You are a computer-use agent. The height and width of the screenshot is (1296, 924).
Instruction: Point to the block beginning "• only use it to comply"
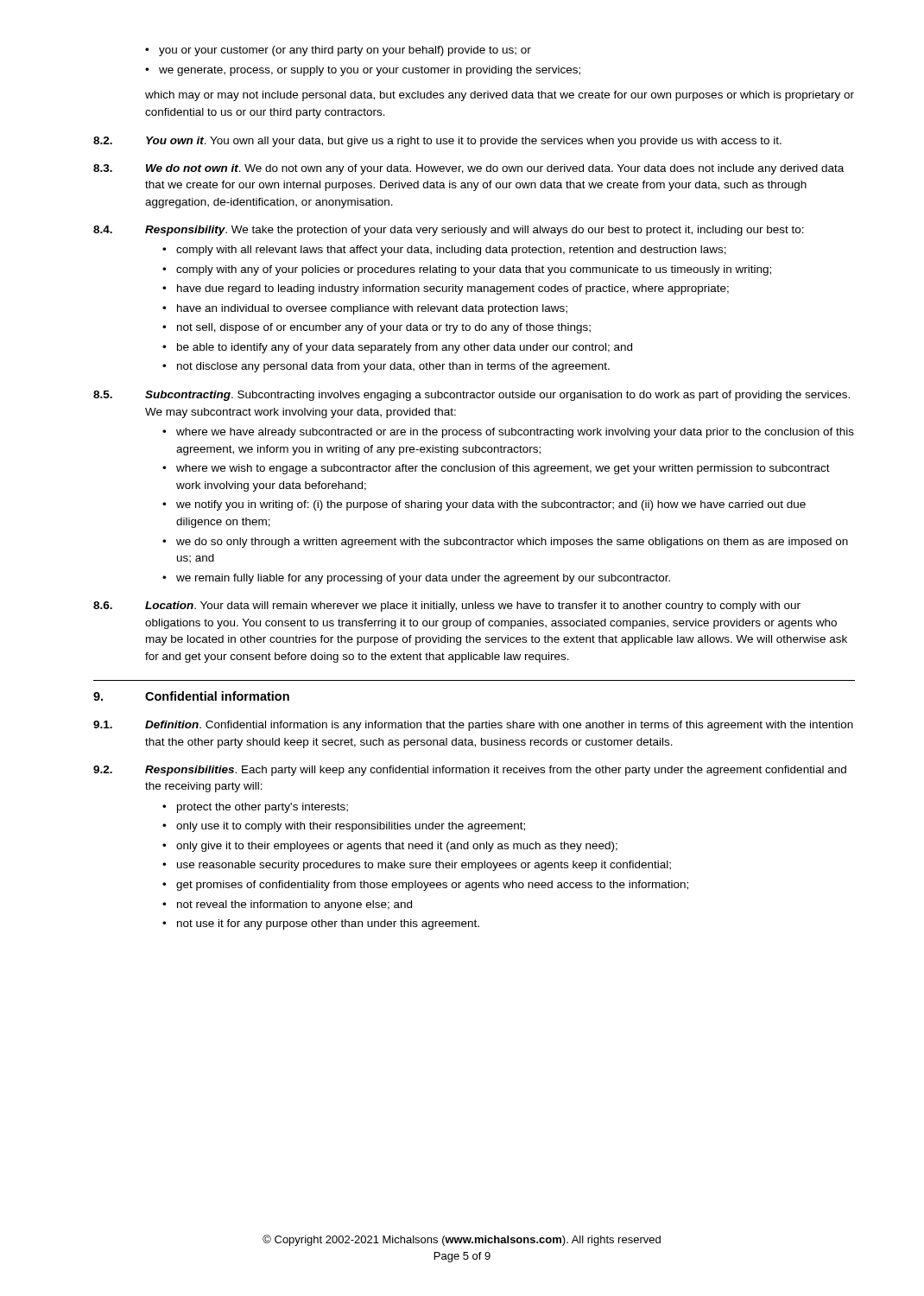pyautogui.click(x=344, y=826)
